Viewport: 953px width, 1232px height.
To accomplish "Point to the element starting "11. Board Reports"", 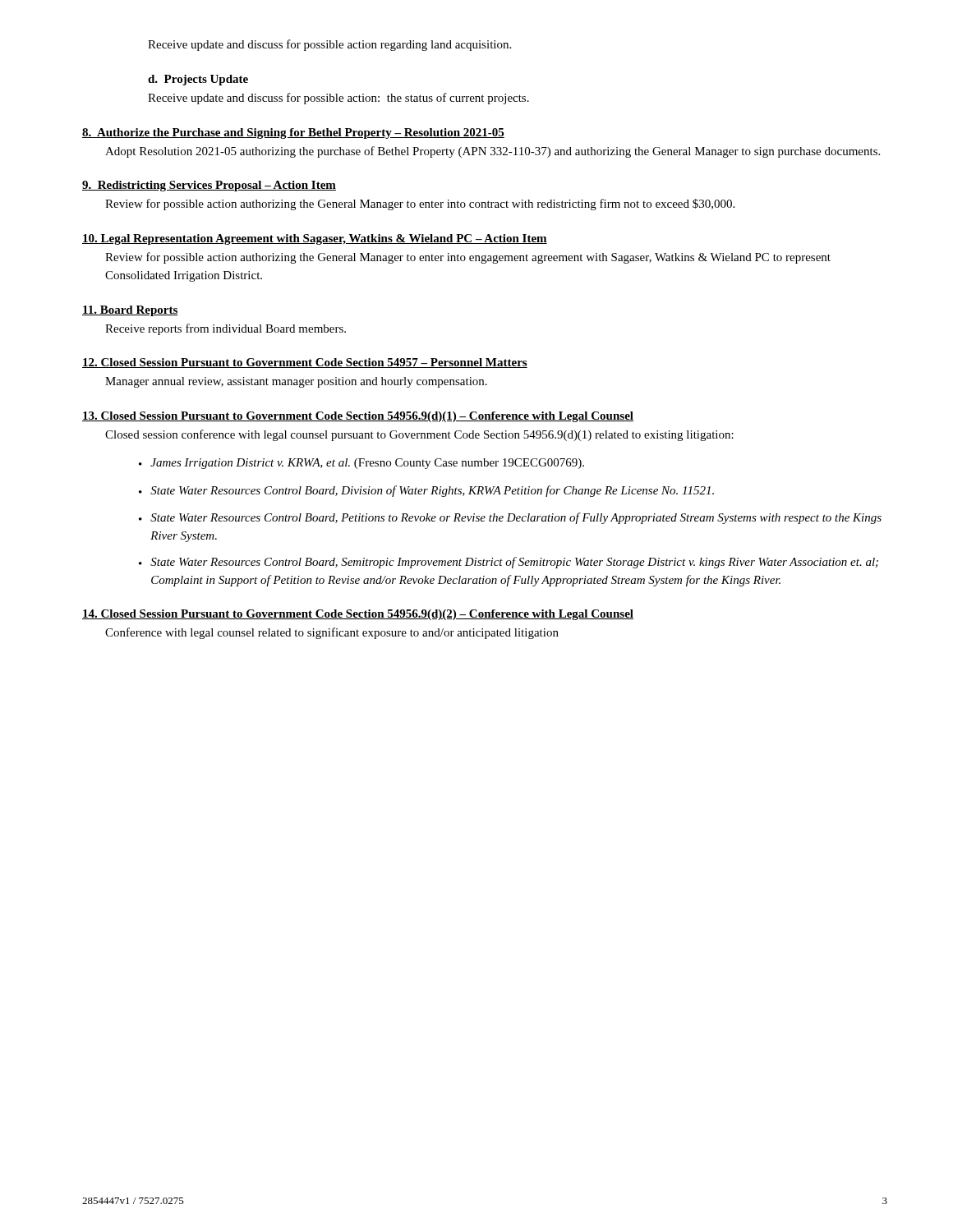I will point(130,309).
